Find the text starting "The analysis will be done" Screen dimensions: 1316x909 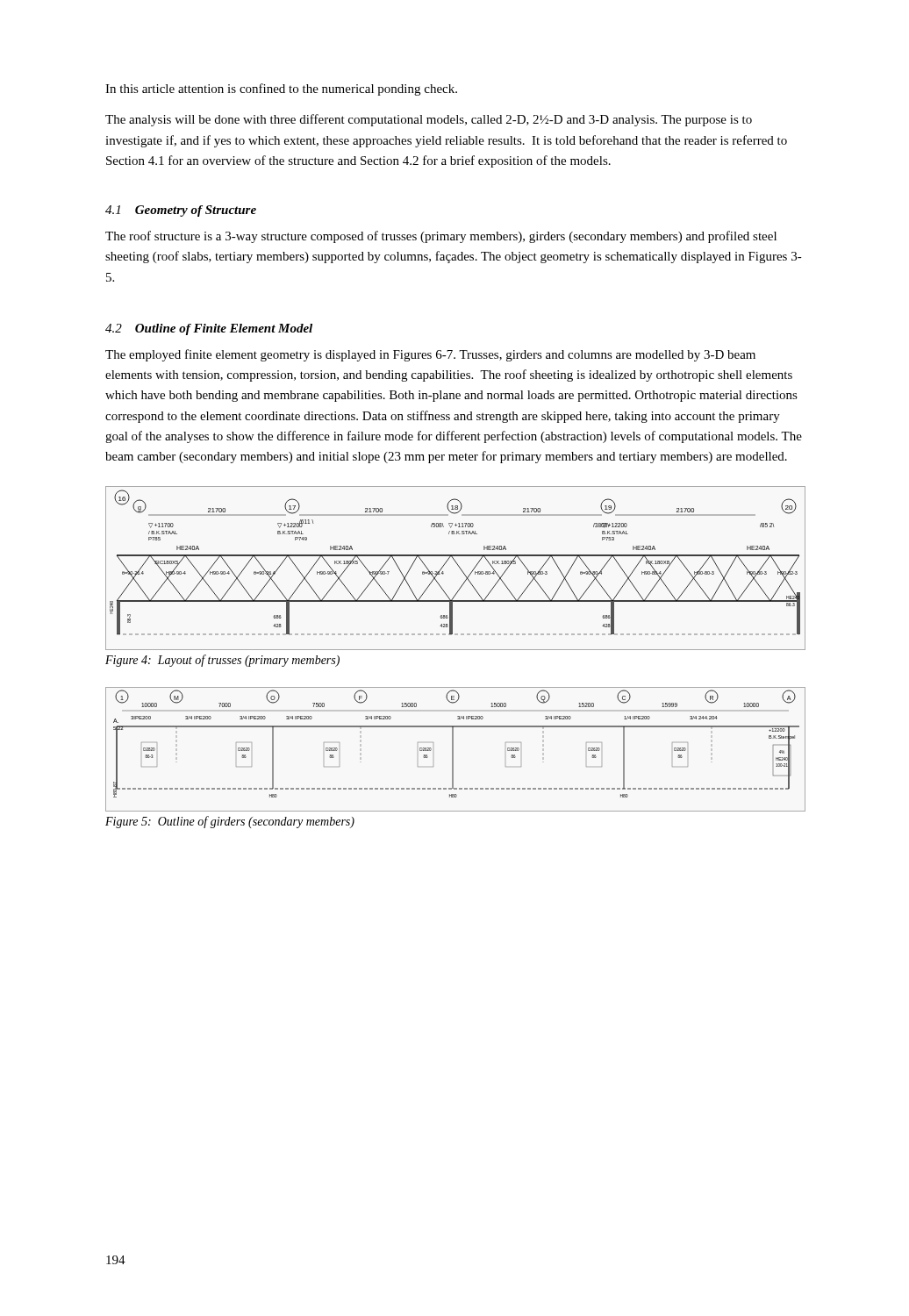click(446, 140)
